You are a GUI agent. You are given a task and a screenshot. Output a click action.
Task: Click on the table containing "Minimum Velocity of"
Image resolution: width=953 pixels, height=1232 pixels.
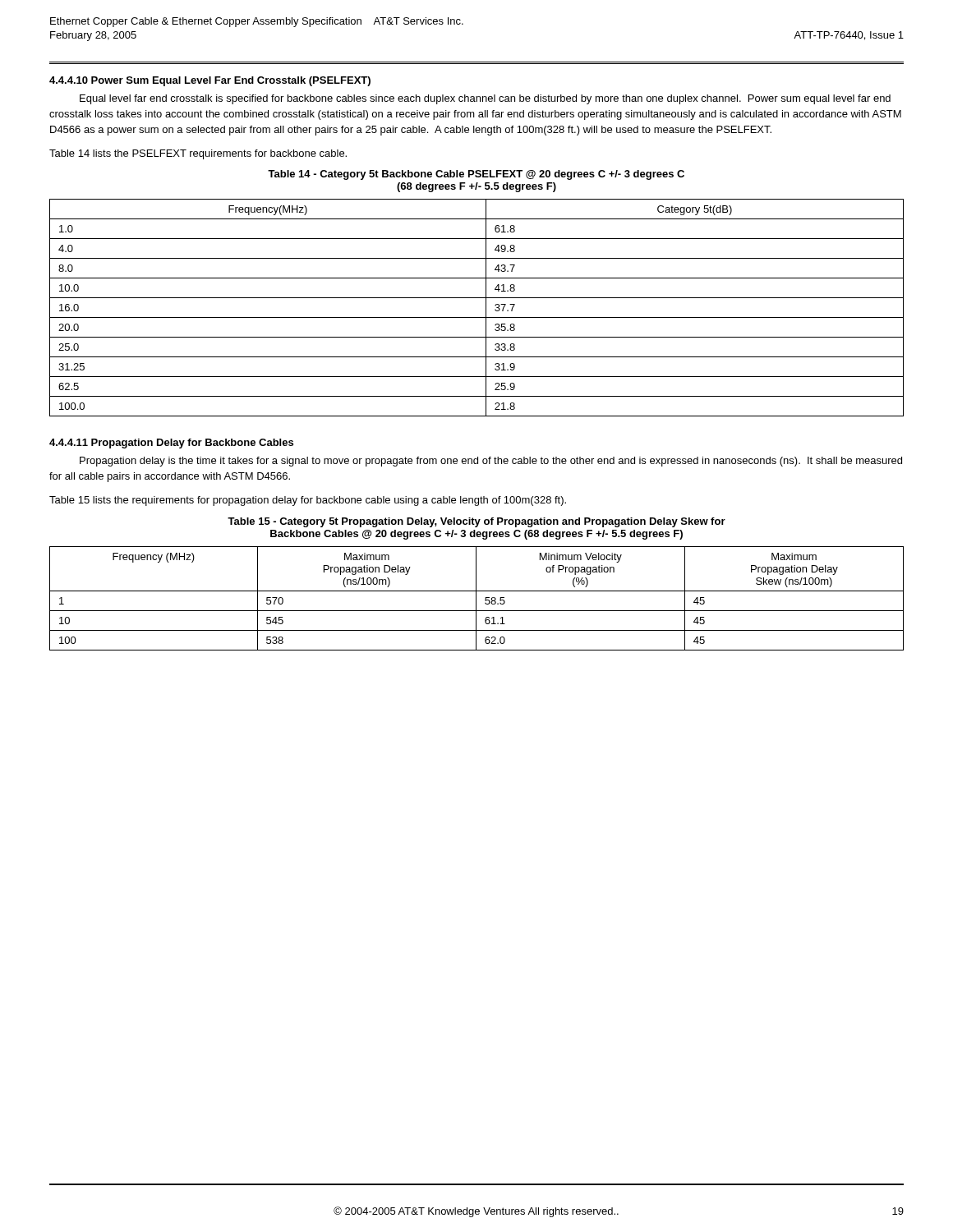[x=476, y=598]
